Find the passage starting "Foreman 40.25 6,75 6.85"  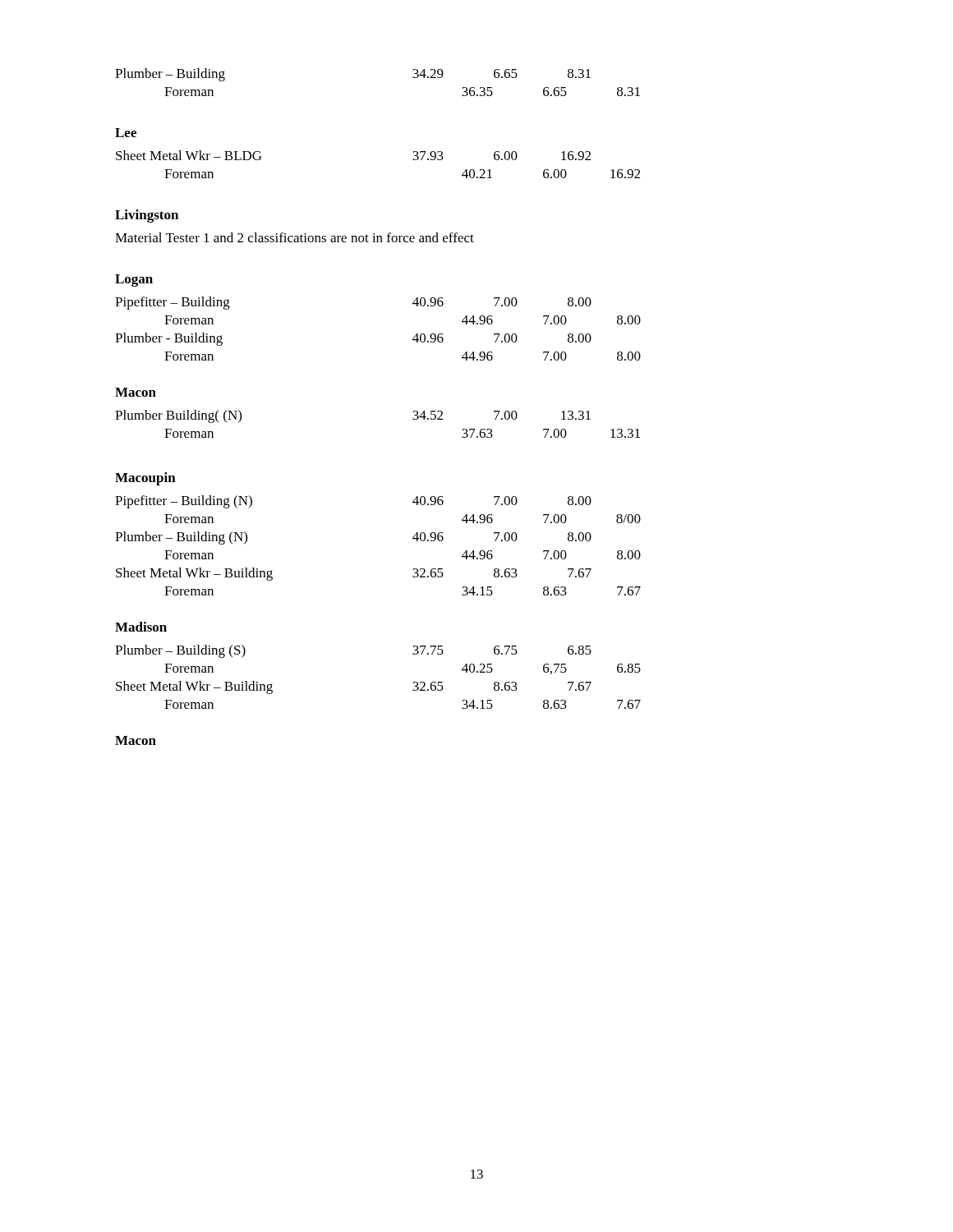(x=186, y=669)
